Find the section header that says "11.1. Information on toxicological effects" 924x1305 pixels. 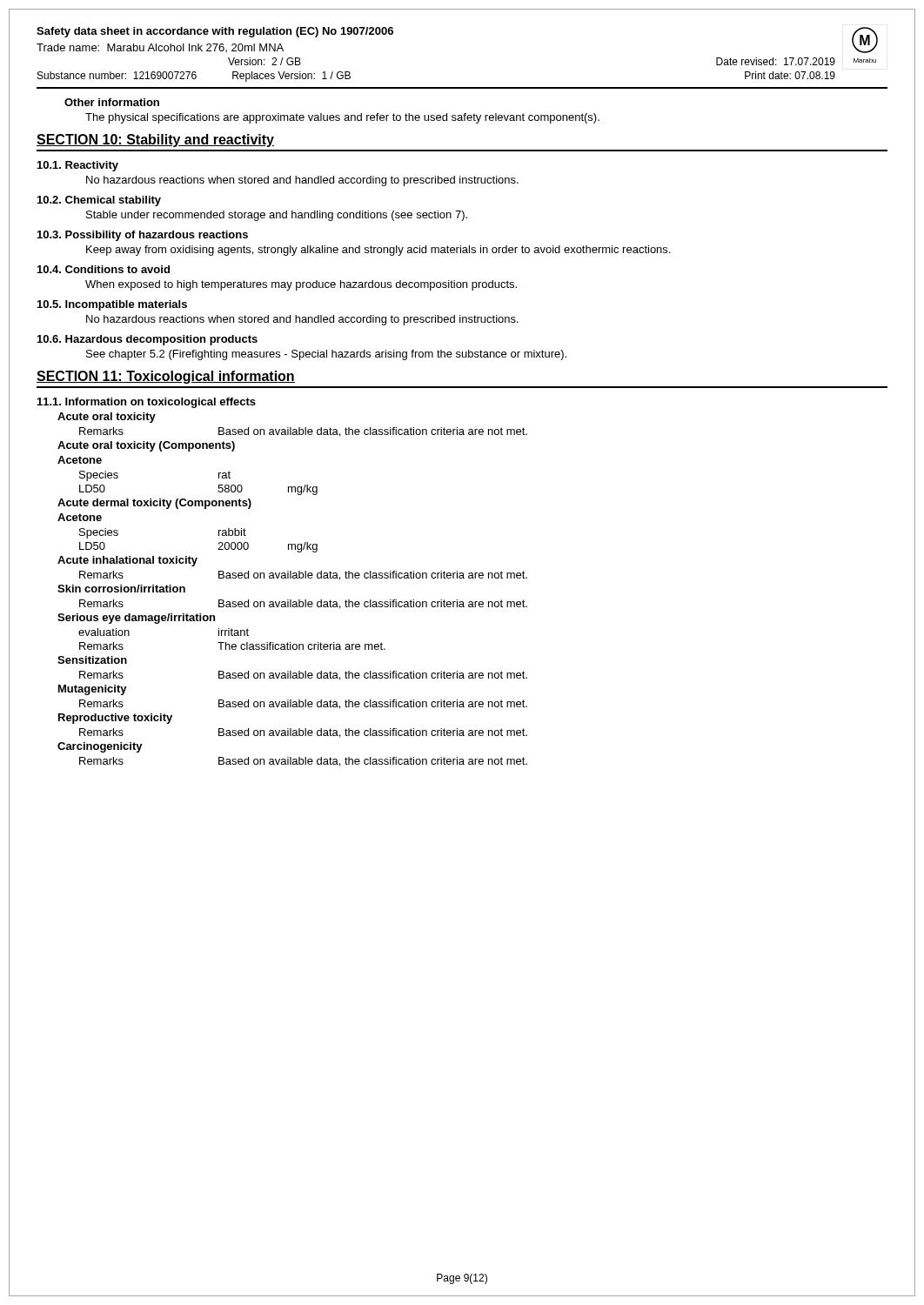pos(147,403)
